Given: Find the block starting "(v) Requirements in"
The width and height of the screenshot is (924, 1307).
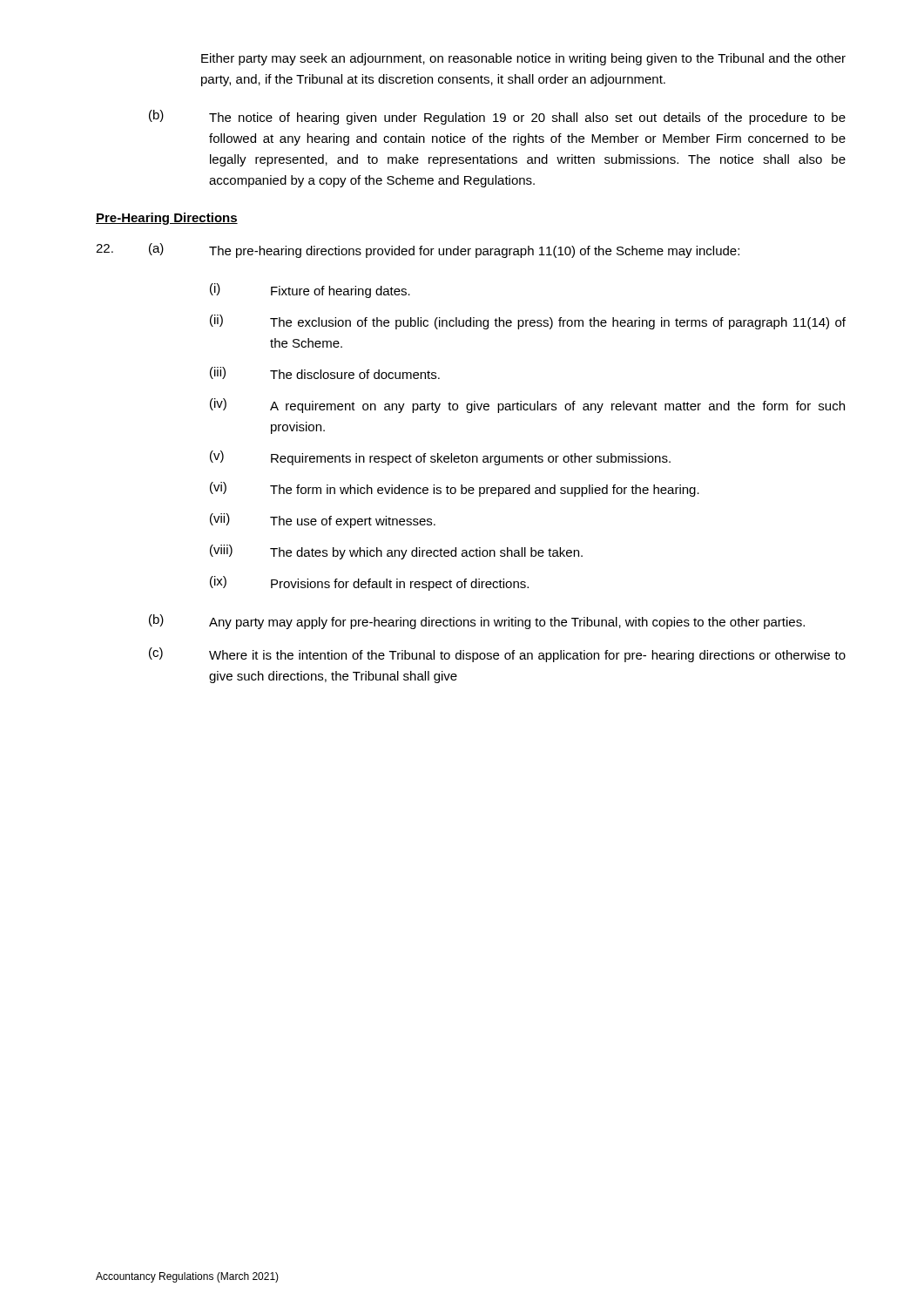Looking at the screenshot, I should [x=527, y=458].
